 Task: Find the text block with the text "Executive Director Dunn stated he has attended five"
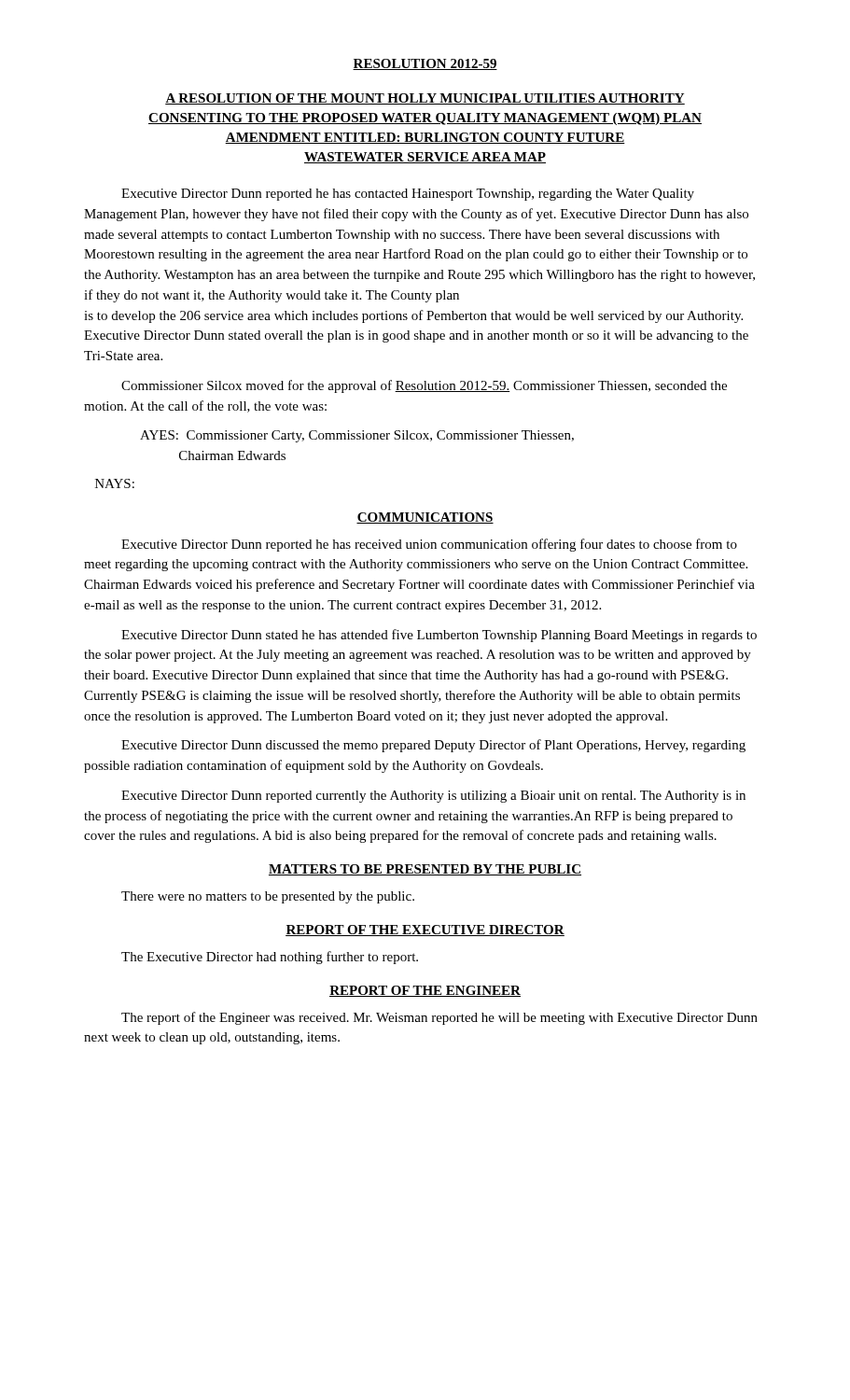[421, 675]
